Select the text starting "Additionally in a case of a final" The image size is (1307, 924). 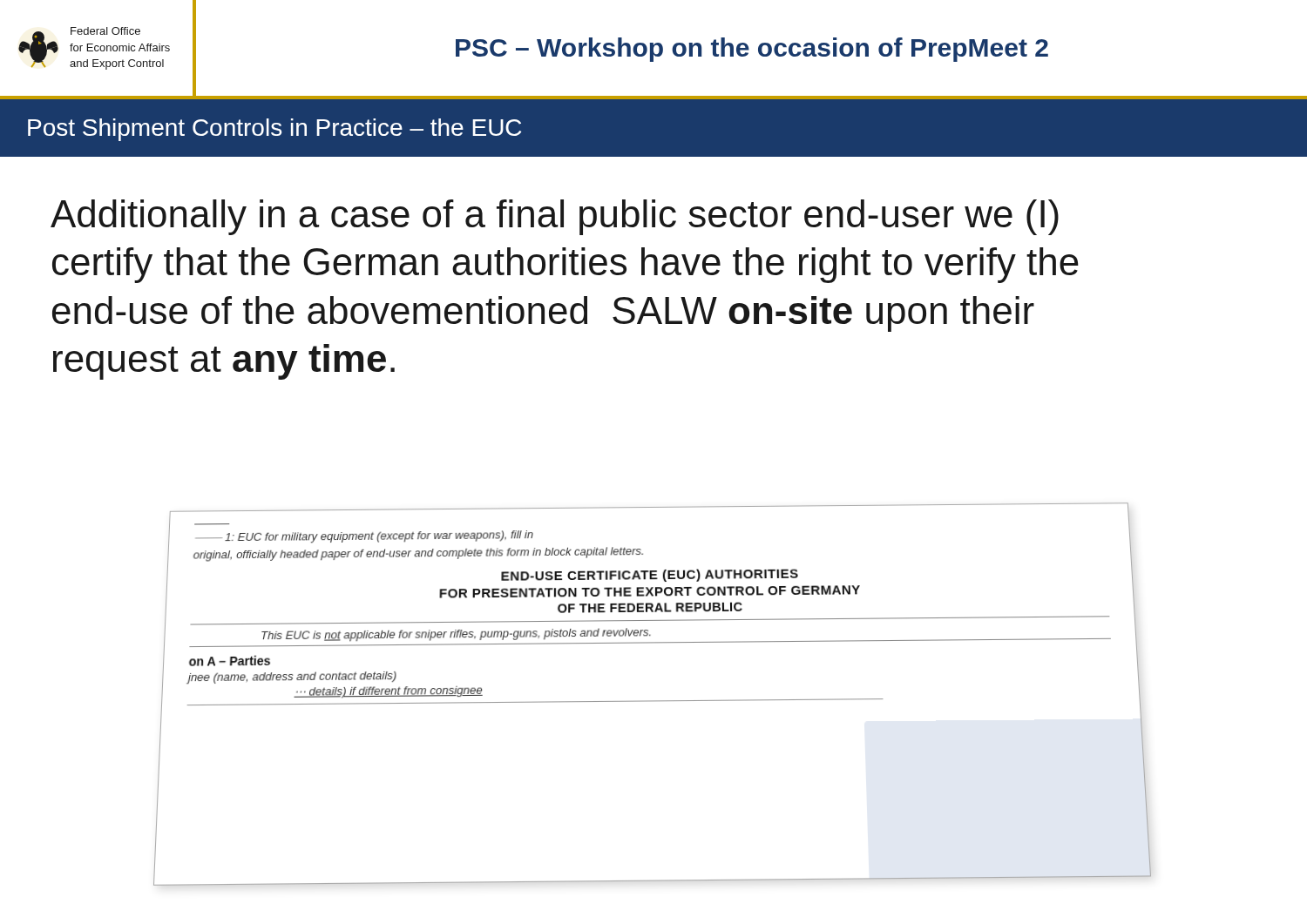[x=654, y=286]
